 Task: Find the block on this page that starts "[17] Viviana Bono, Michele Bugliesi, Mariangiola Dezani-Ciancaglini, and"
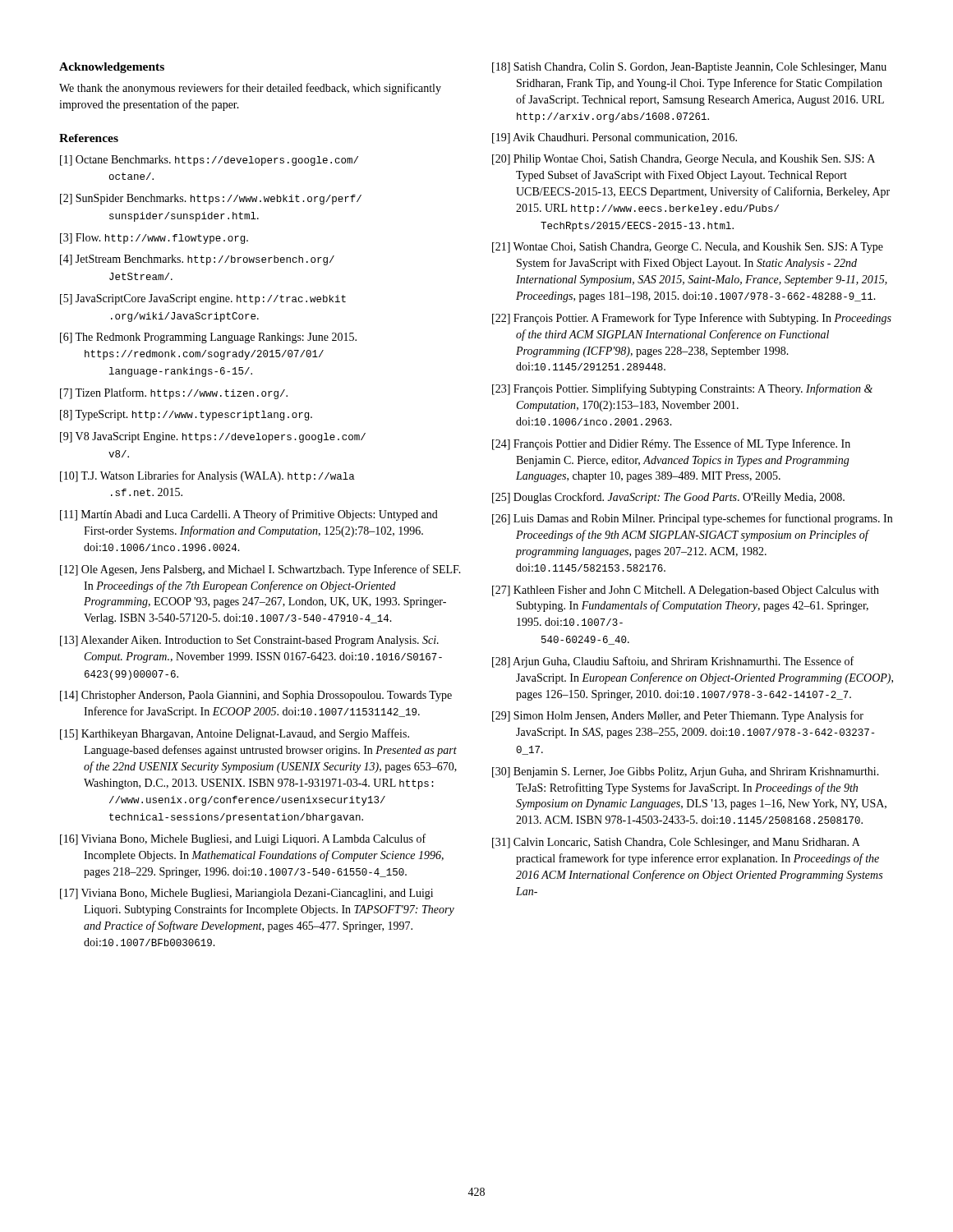tap(257, 918)
